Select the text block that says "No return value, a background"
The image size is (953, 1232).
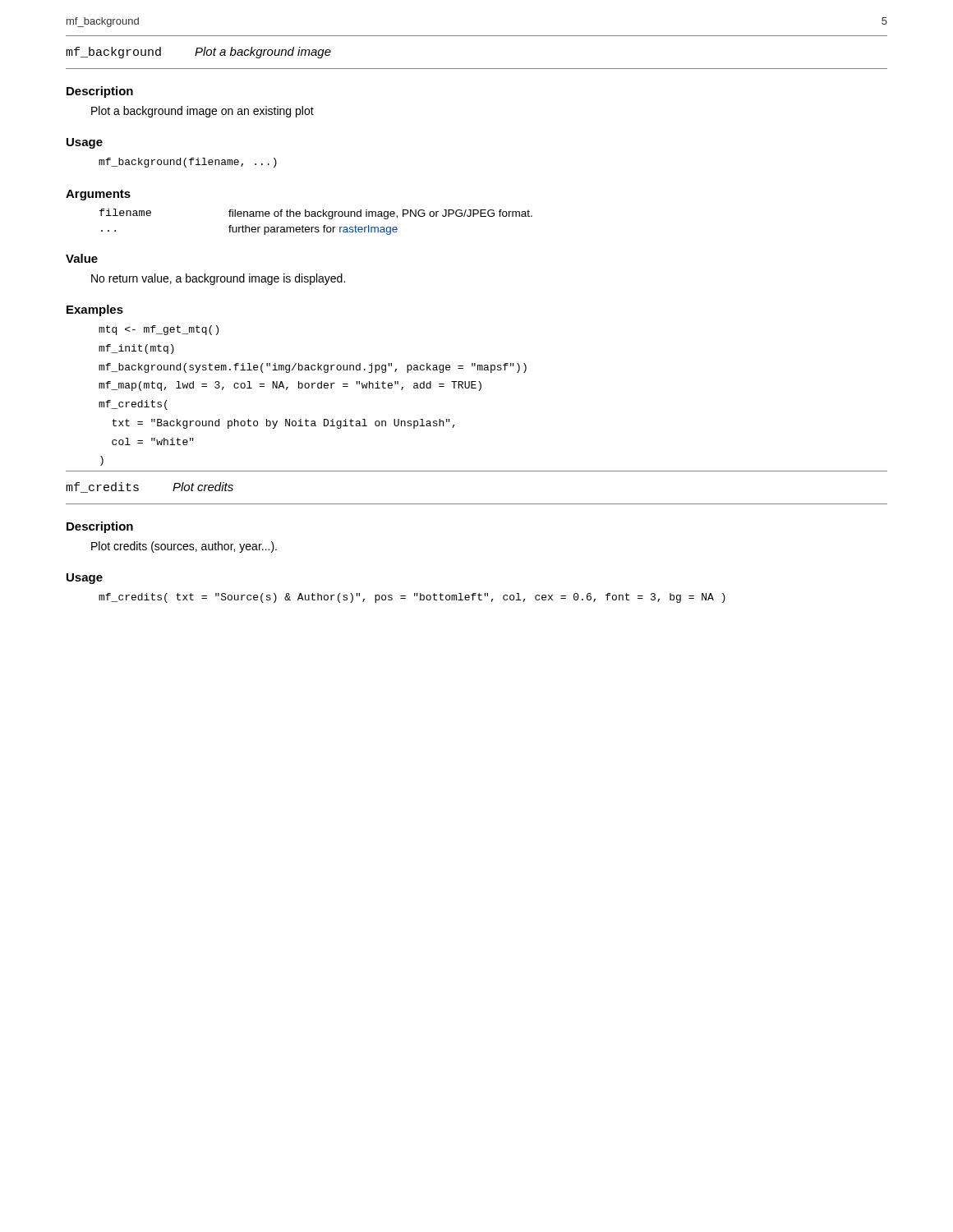coord(218,278)
